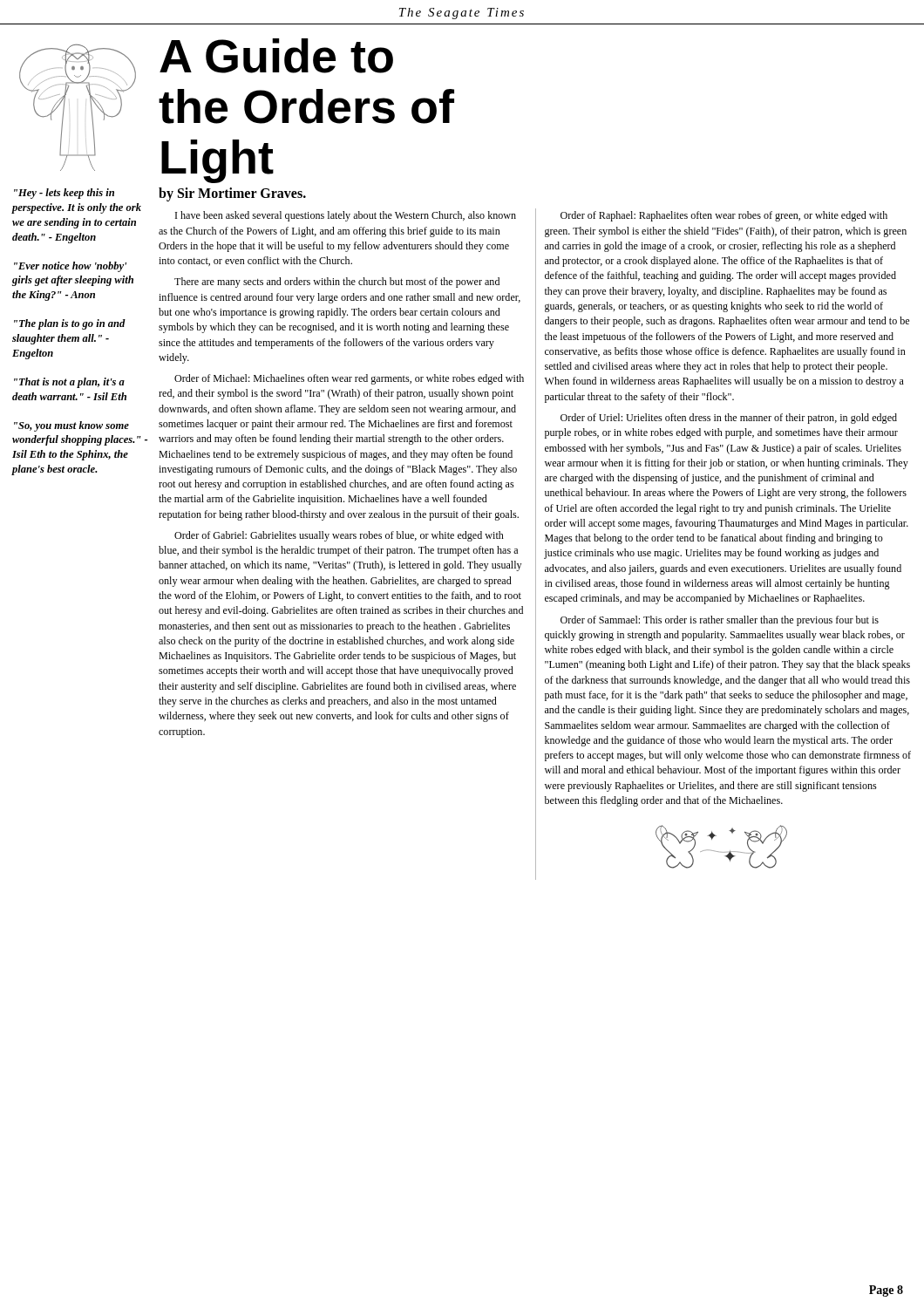The width and height of the screenshot is (924, 1308).
Task: Locate the list item with the text ""So, you must know"
Action: tap(80, 447)
